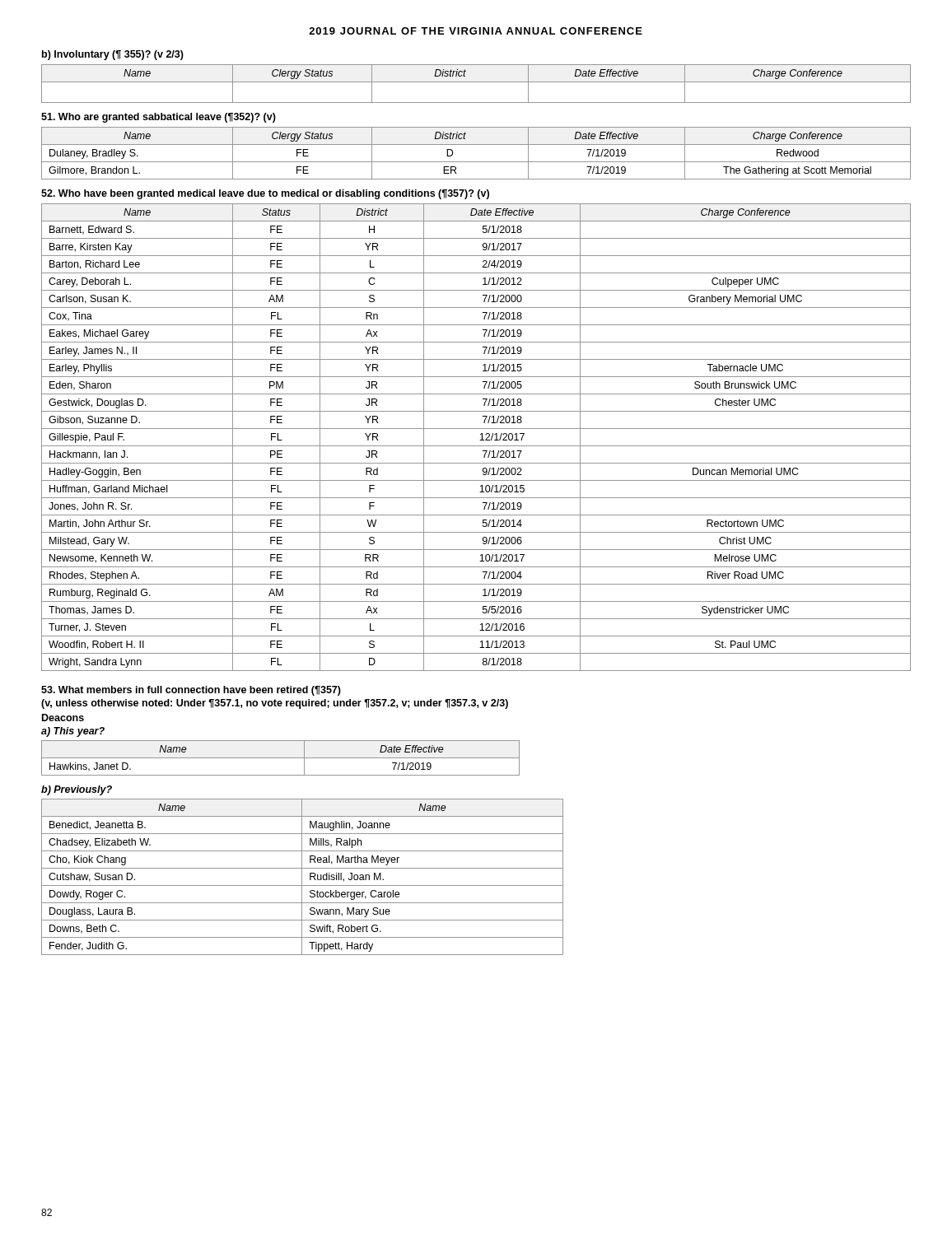Image resolution: width=952 pixels, height=1235 pixels.
Task: Locate the section header with the text "52. Who have been"
Action: point(265,193)
